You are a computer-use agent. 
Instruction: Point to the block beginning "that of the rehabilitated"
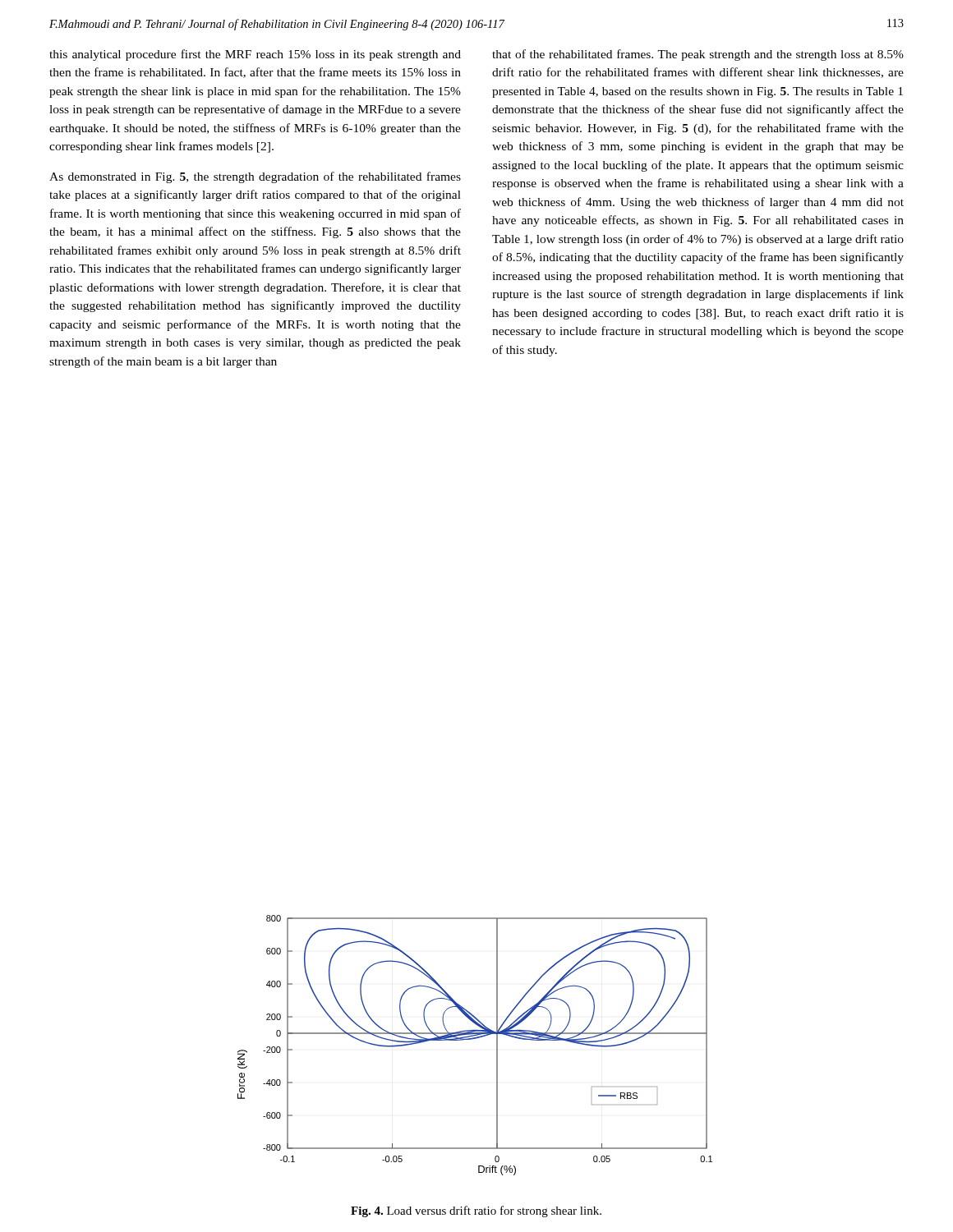[x=698, y=202]
